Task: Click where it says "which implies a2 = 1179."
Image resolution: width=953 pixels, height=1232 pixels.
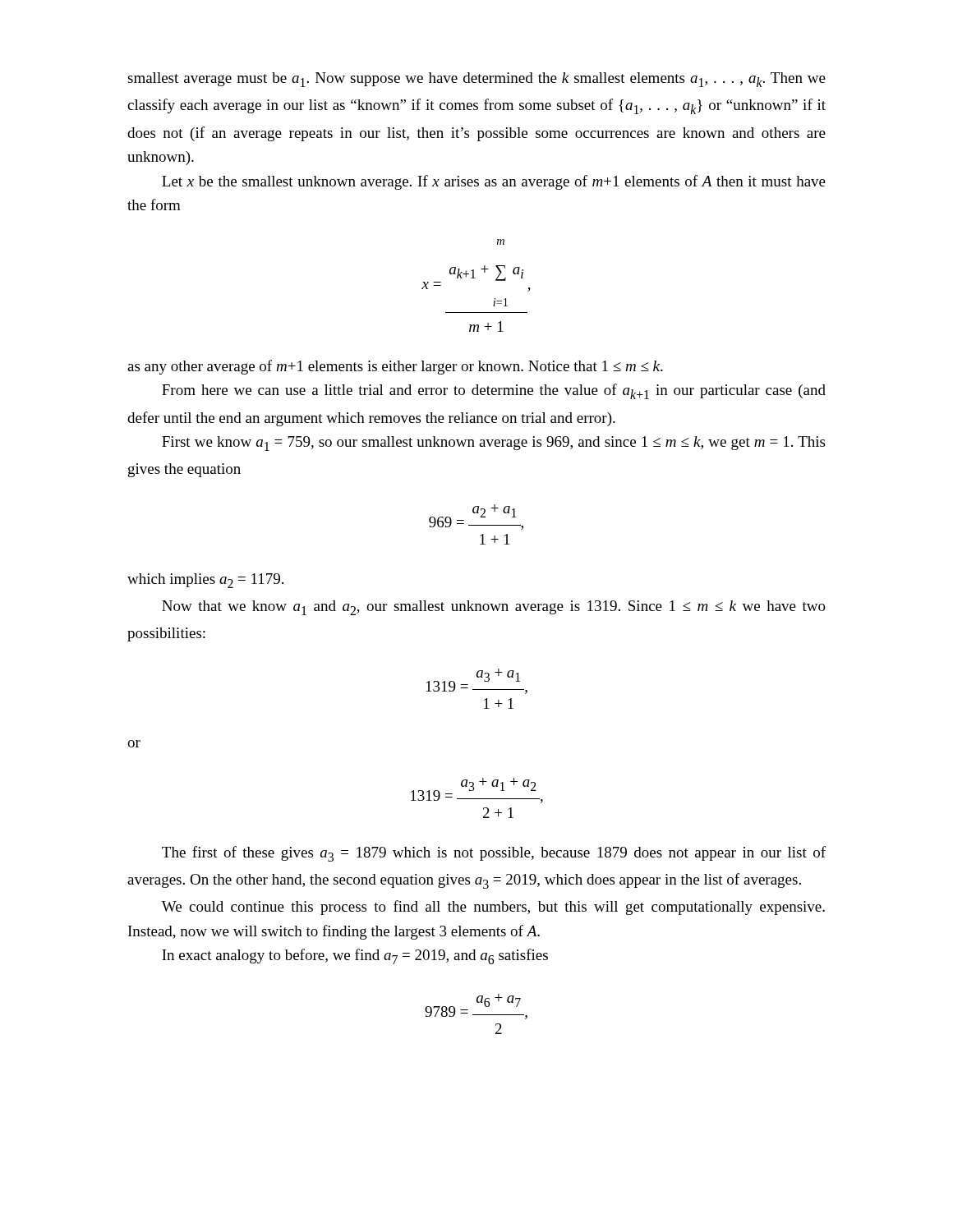Action: 205,581
